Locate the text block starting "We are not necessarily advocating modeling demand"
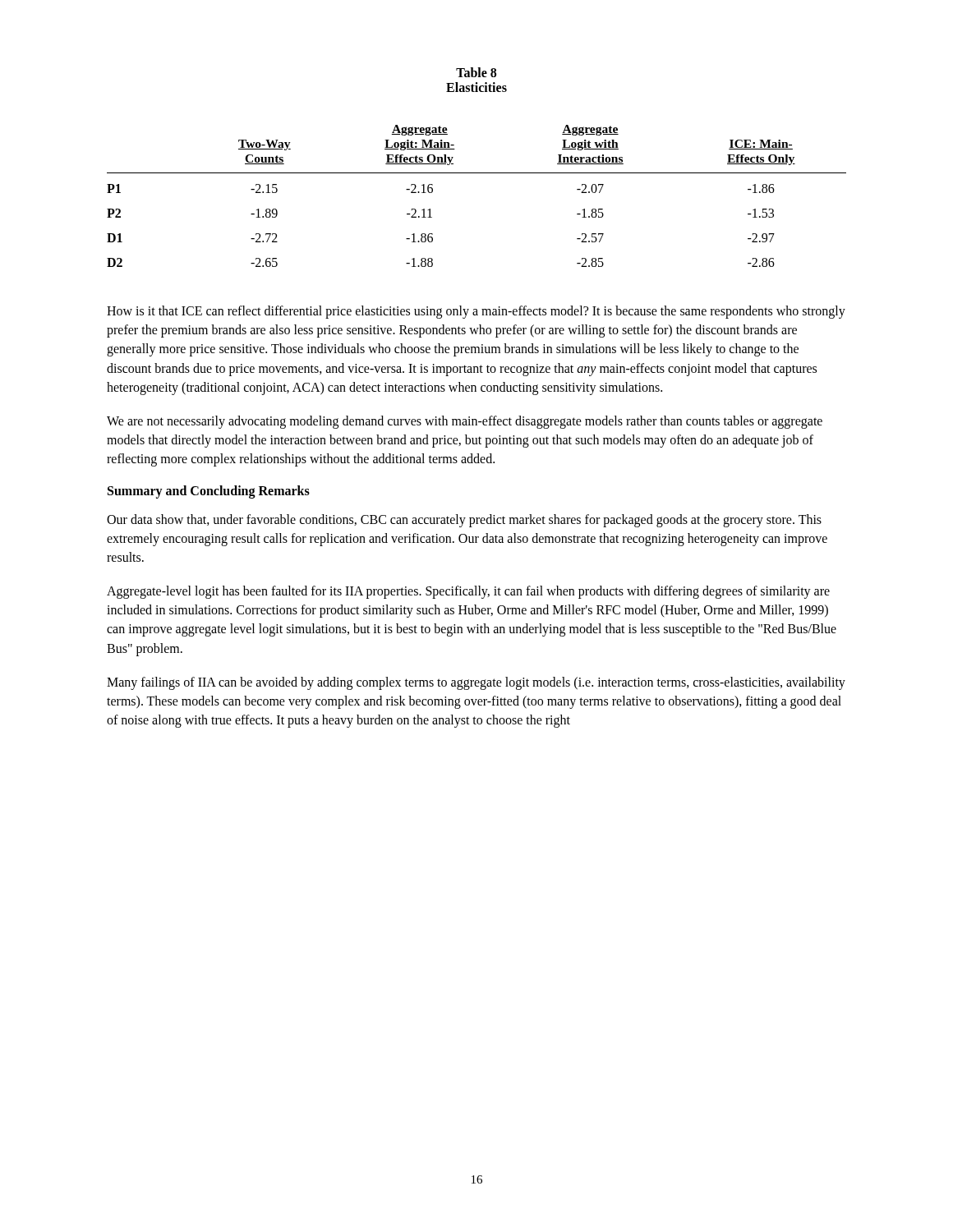The width and height of the screenshot is (953, 1232). 465,440
